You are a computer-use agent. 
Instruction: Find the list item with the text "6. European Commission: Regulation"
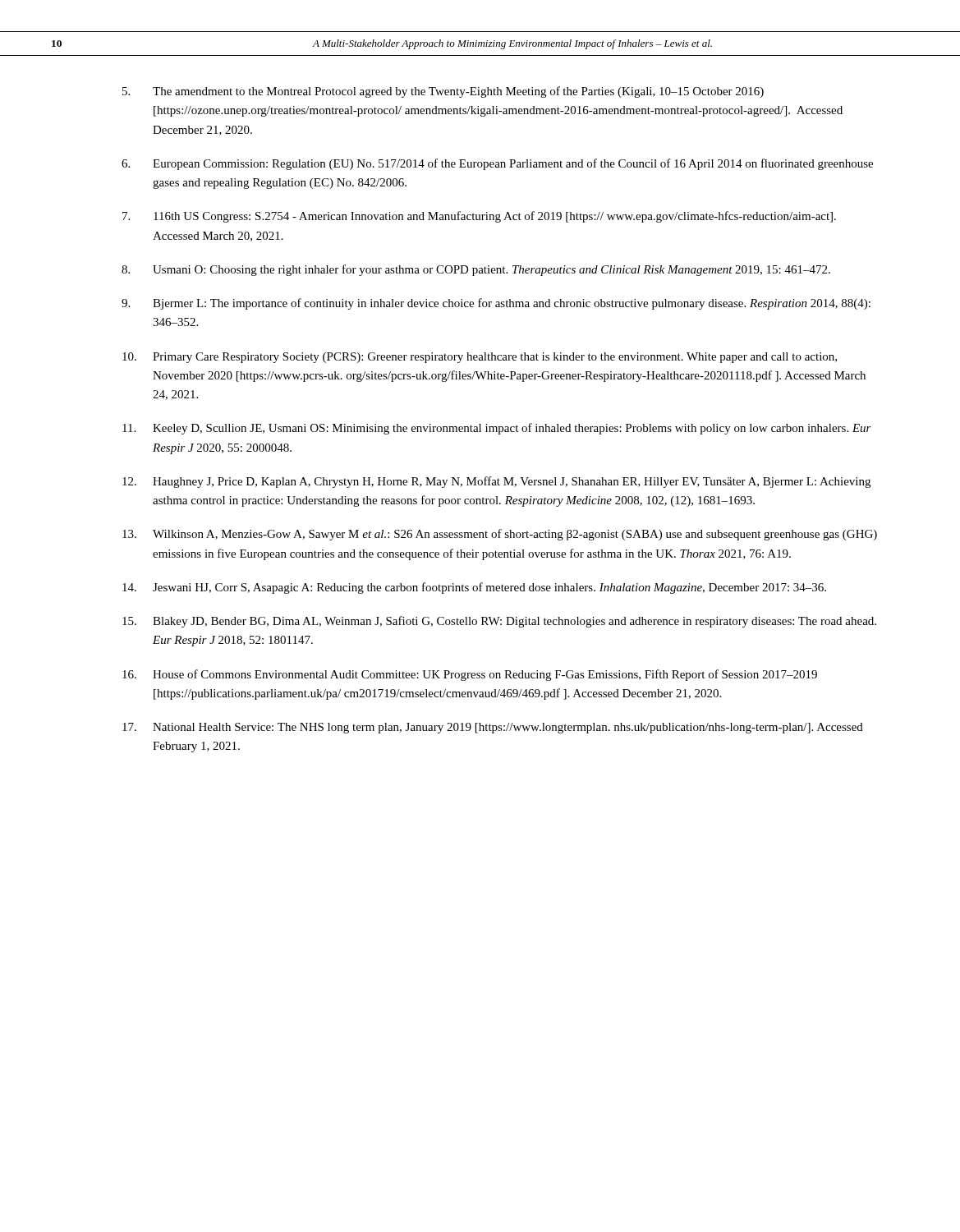pyautogui.click(x=500, y=173)
